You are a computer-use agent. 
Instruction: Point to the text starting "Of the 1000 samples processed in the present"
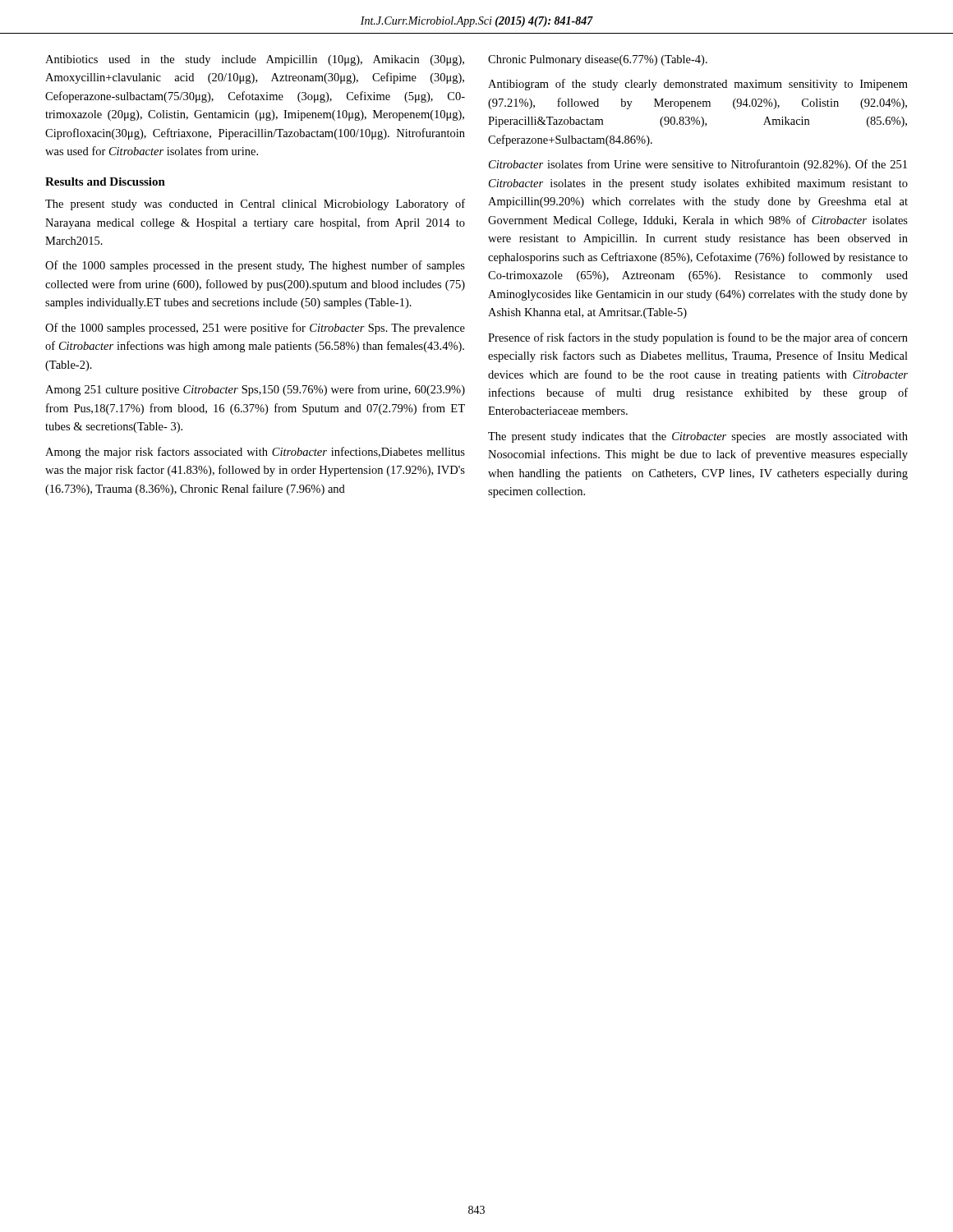click(x=255, y=284)
